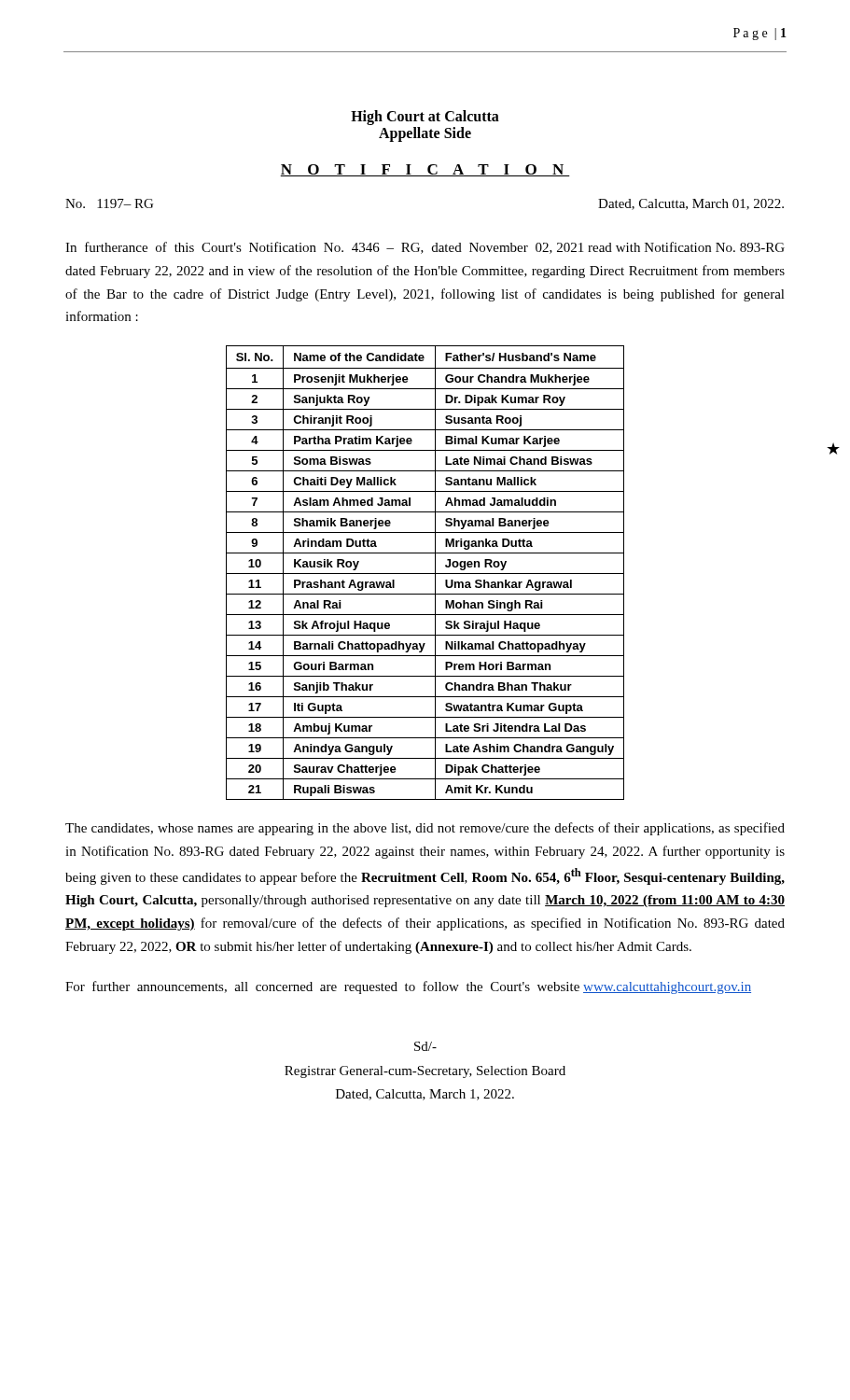Locate the text block that reads "Sd/- Registrar General-cum-Secretary, Selection Board Dated, Calcutta,"

click(x=425, y=1070)
